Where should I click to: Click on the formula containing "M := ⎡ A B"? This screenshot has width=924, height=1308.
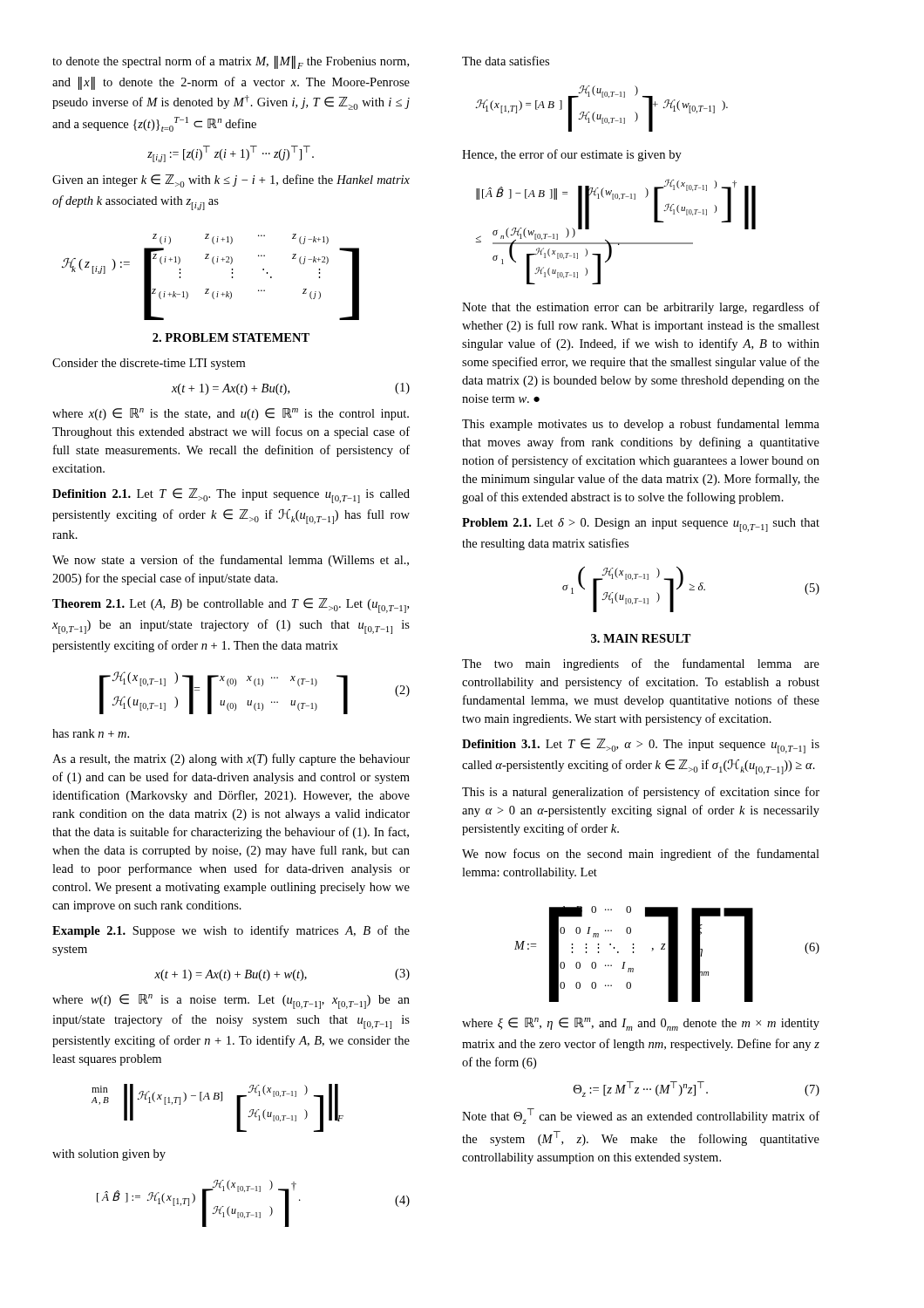(641, 948)
